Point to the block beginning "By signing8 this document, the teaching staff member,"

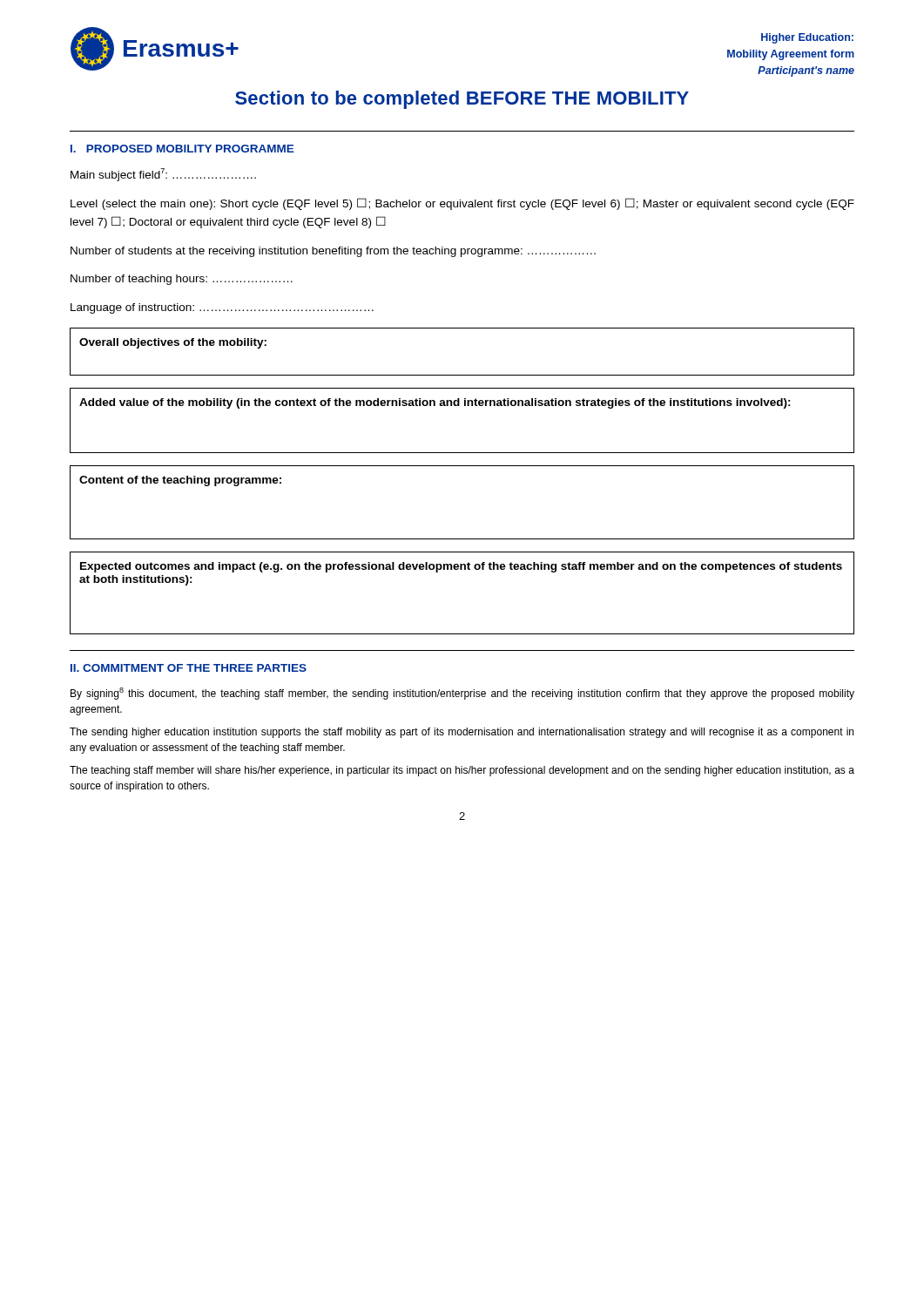[x=462, y=701]
